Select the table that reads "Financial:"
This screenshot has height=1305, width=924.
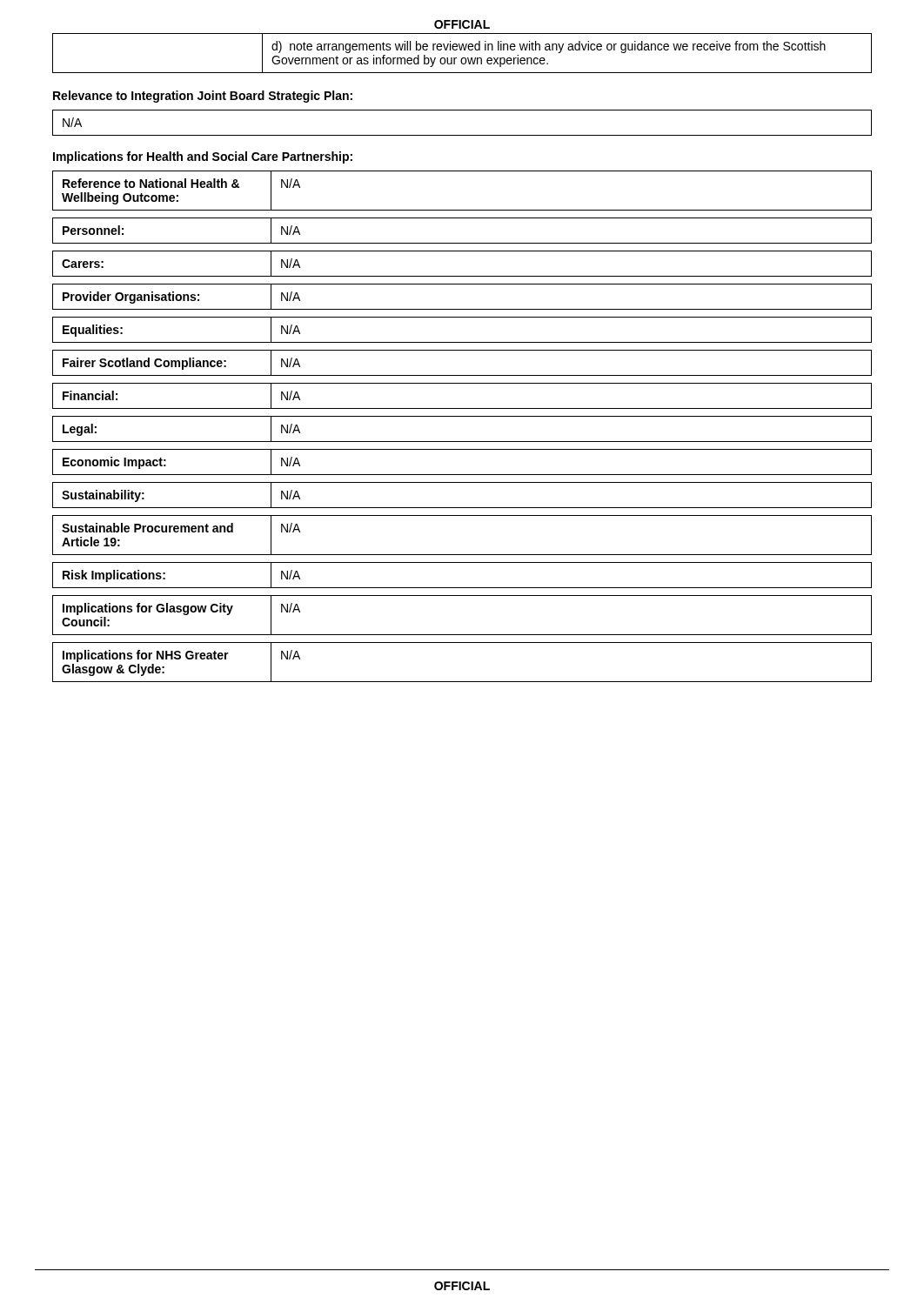pyautogui.click(x=462, y=396)
